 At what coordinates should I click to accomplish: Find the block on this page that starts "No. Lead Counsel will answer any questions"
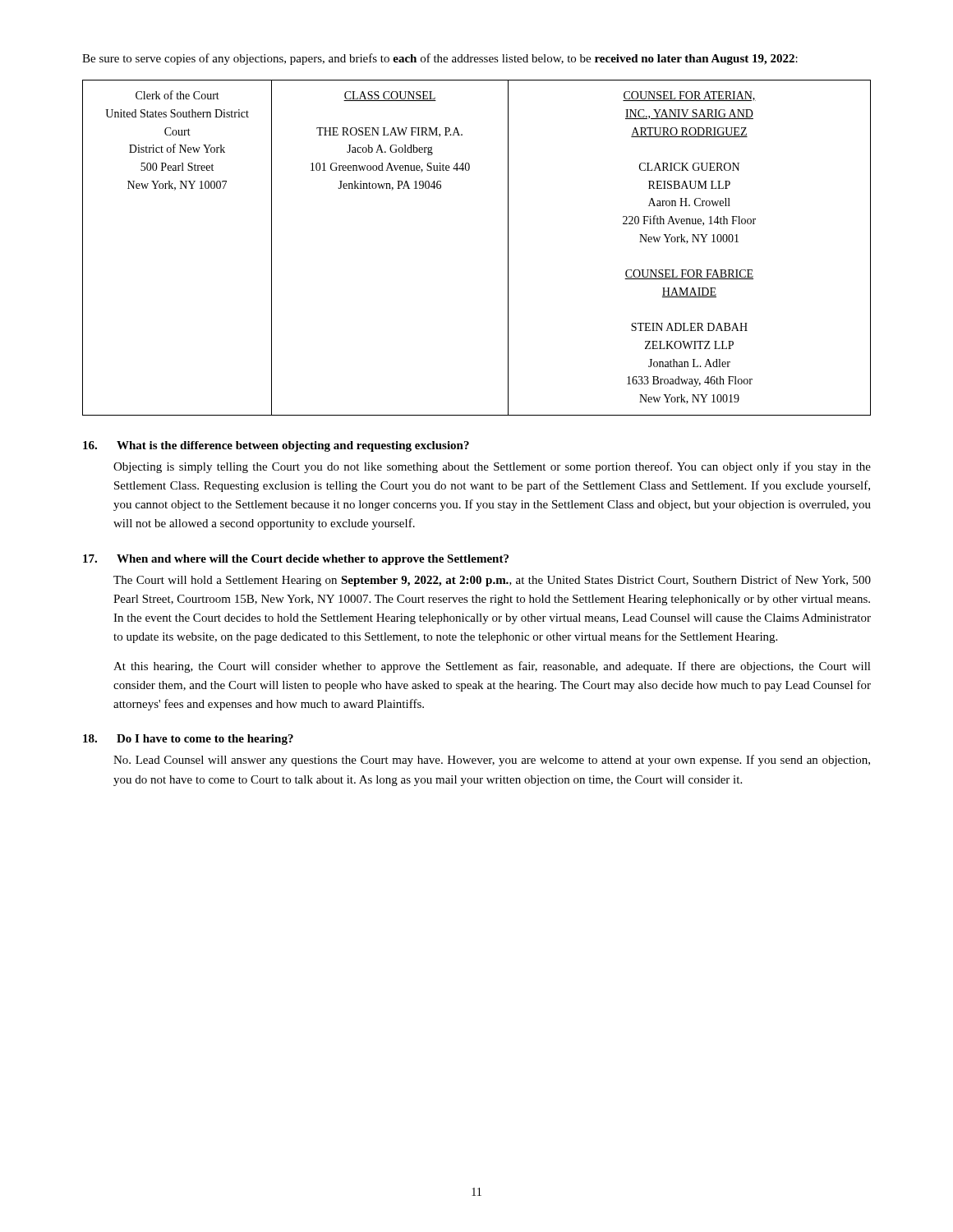(492, 770)
